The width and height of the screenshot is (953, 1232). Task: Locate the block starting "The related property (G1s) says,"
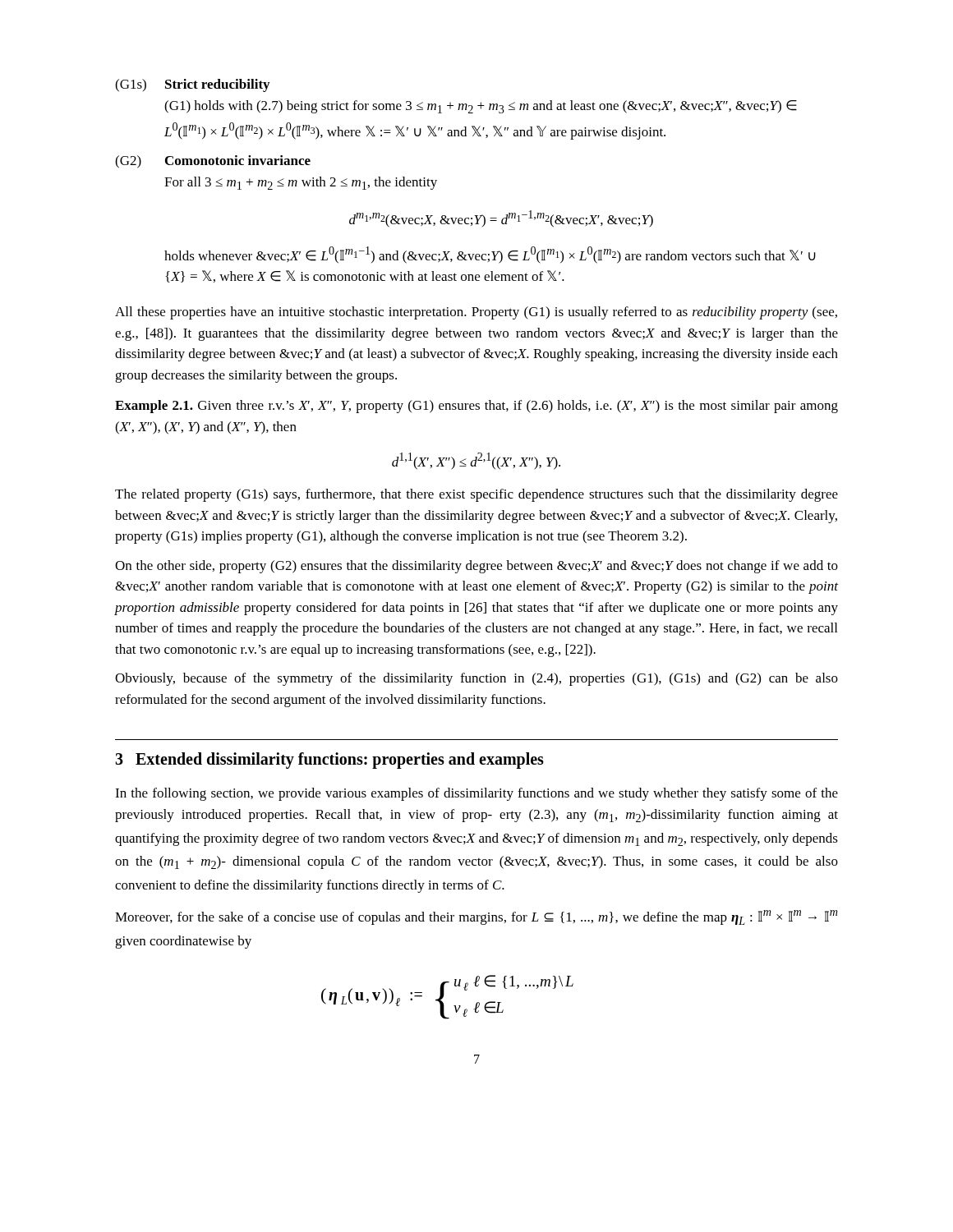476,515
